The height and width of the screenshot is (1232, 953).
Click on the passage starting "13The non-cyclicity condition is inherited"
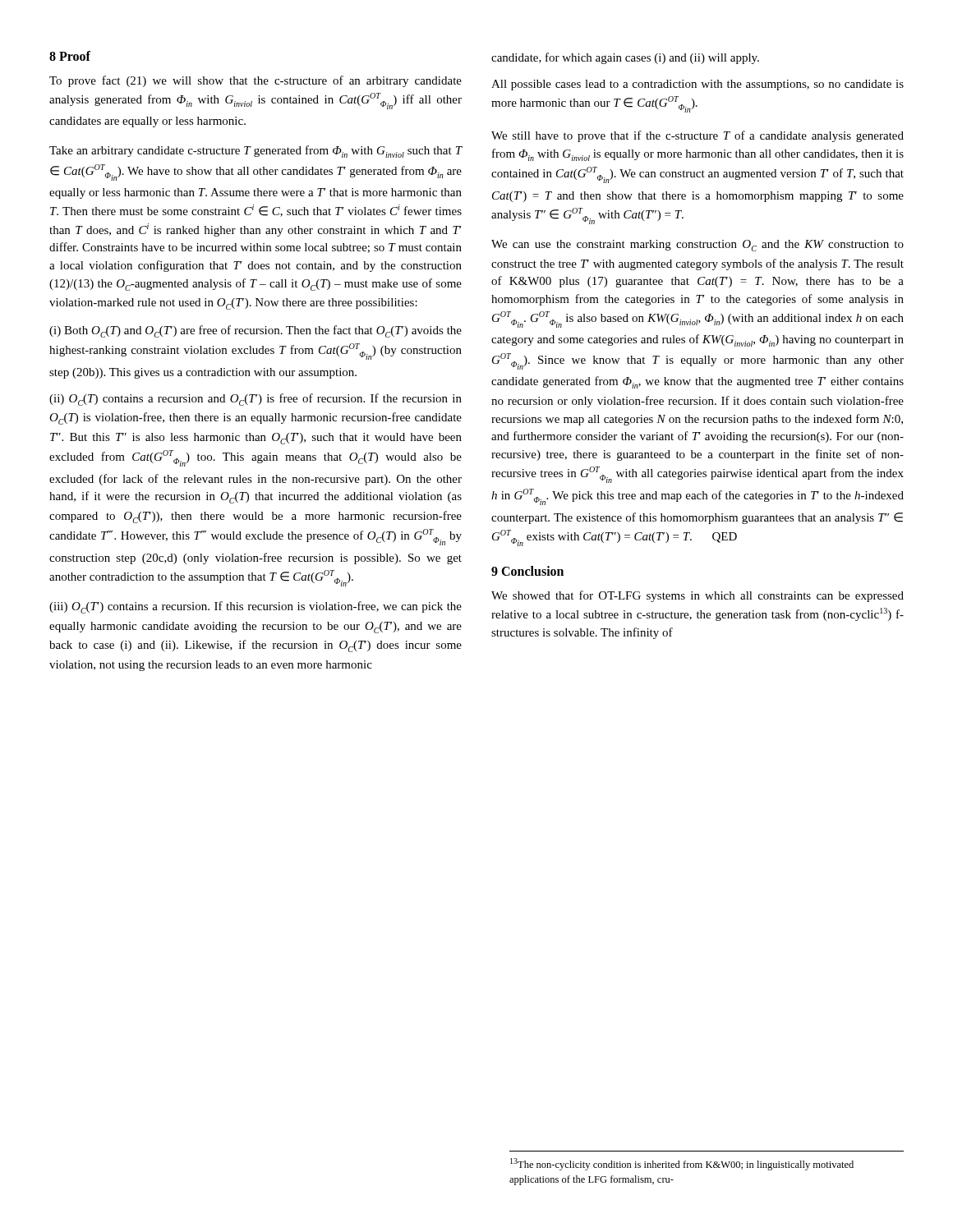682,1171
